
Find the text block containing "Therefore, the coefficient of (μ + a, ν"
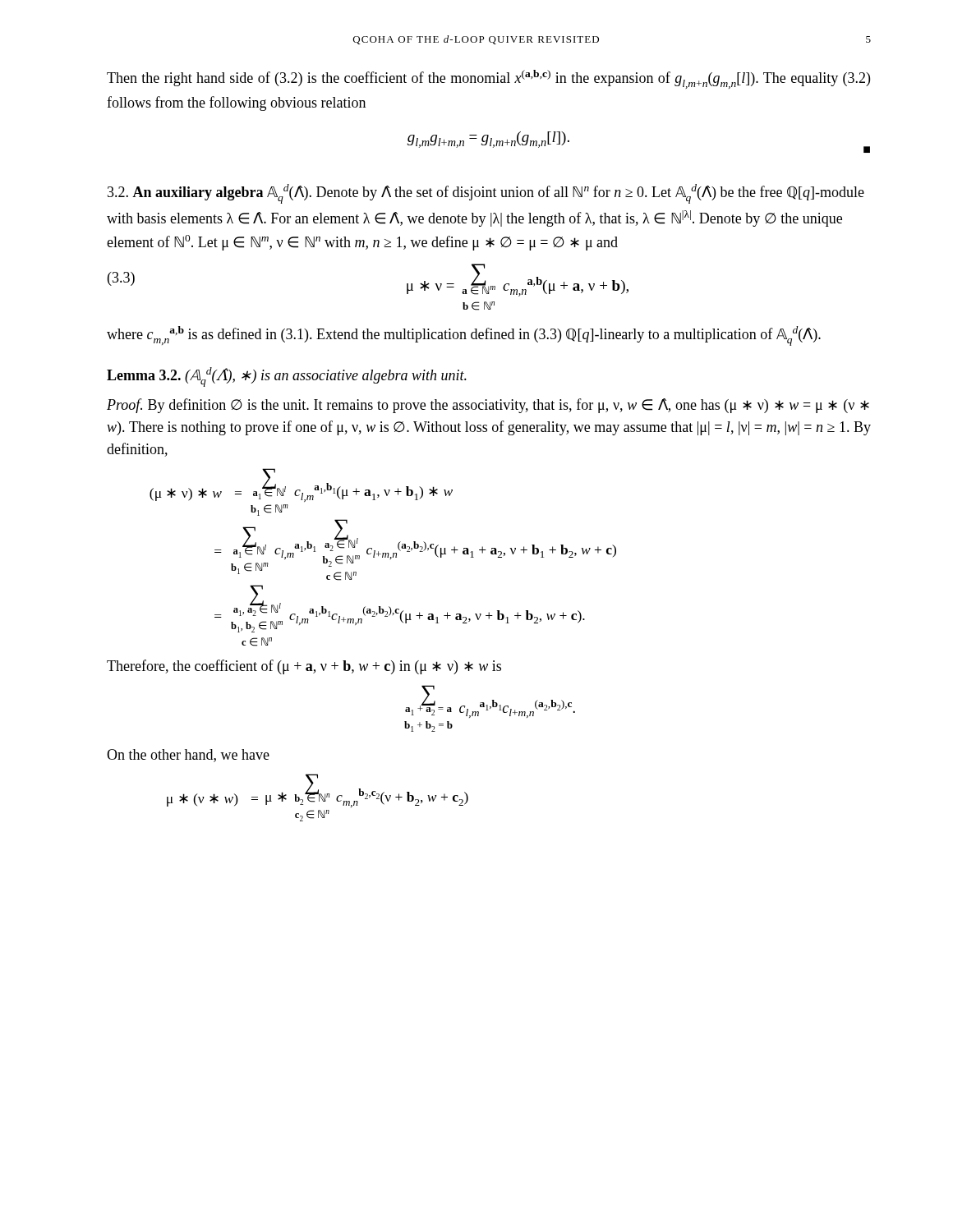(304, 666)
